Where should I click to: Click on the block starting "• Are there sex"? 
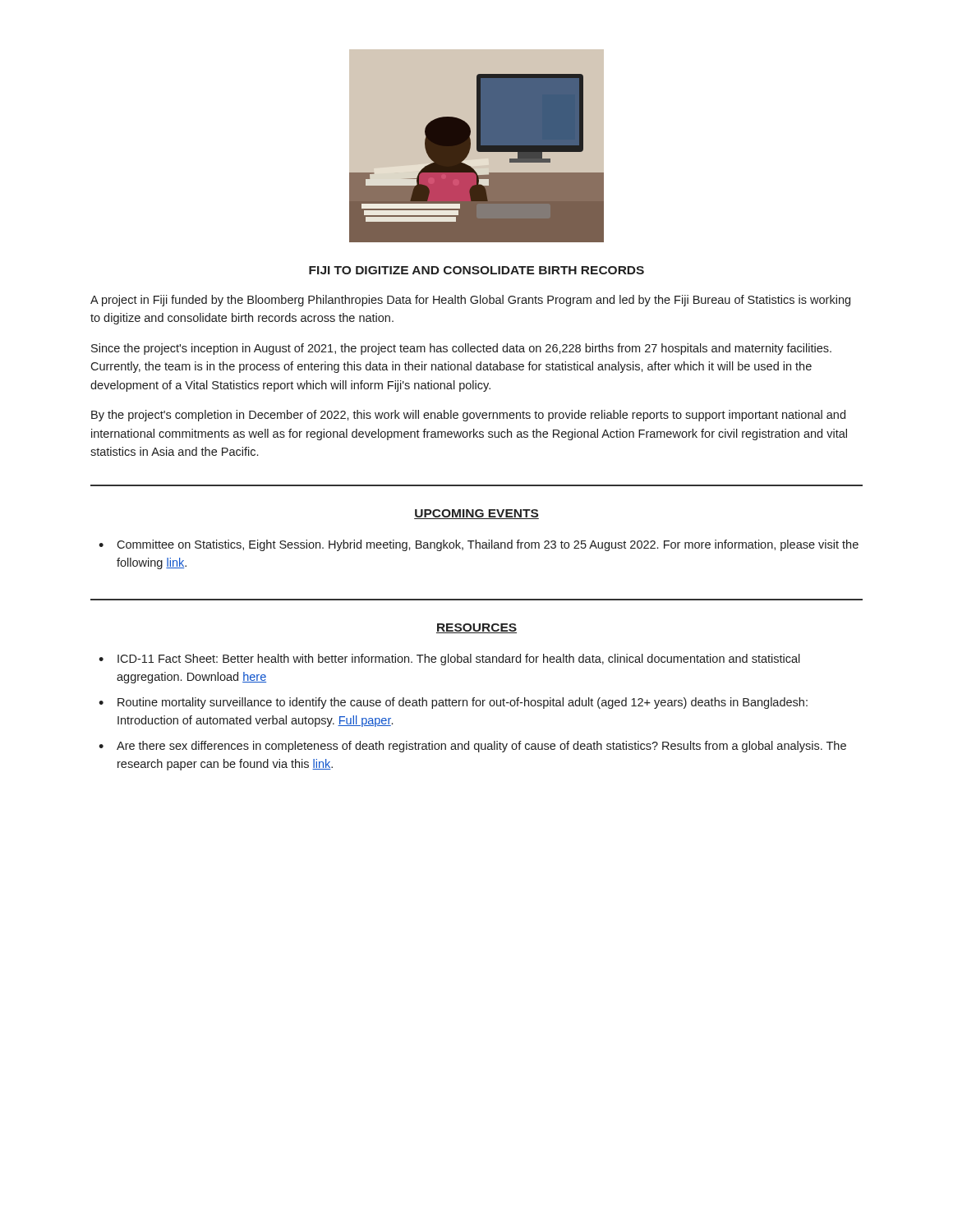[x=481, y=755]
